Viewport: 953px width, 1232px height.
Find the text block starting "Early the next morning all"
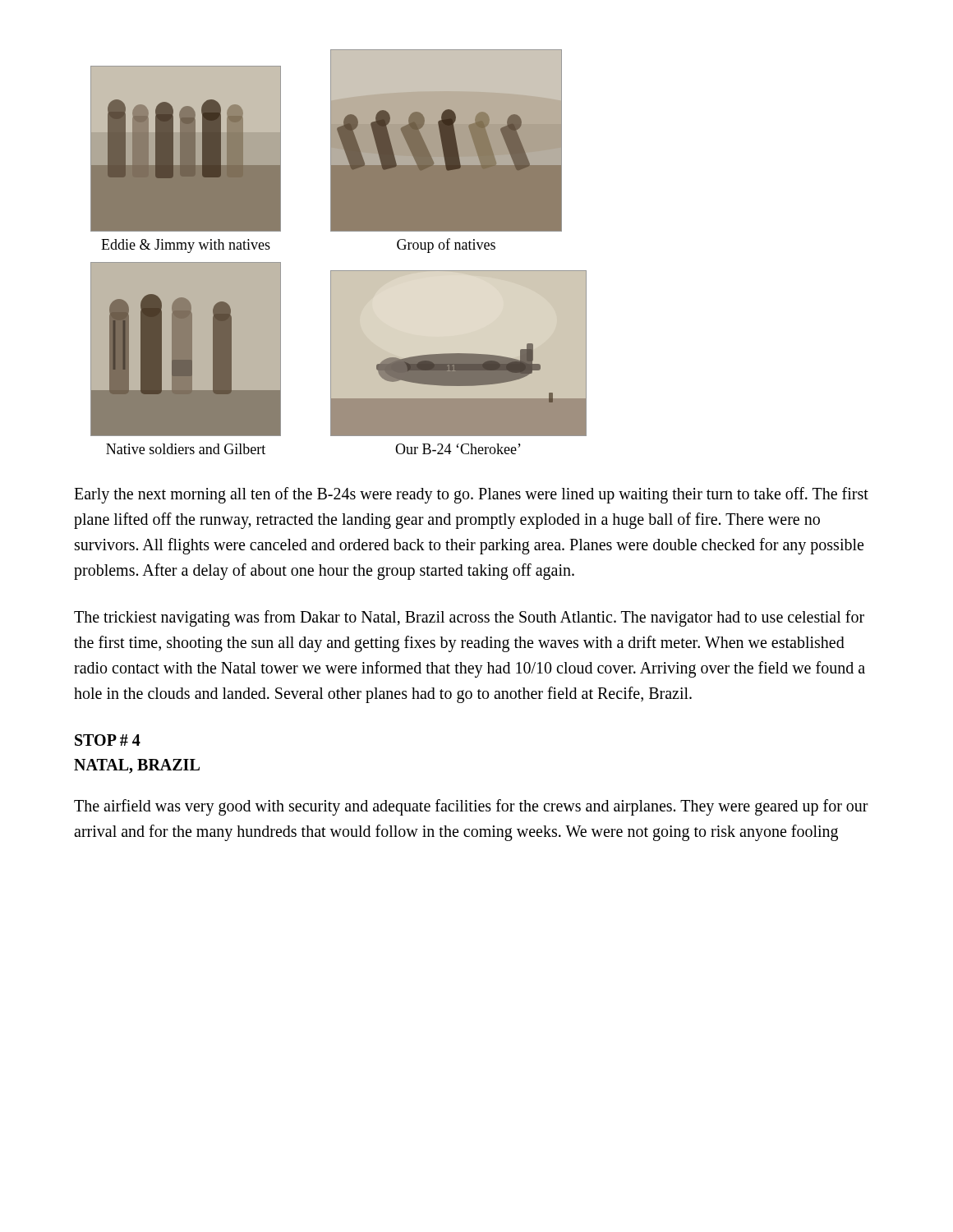click(471, 532)
